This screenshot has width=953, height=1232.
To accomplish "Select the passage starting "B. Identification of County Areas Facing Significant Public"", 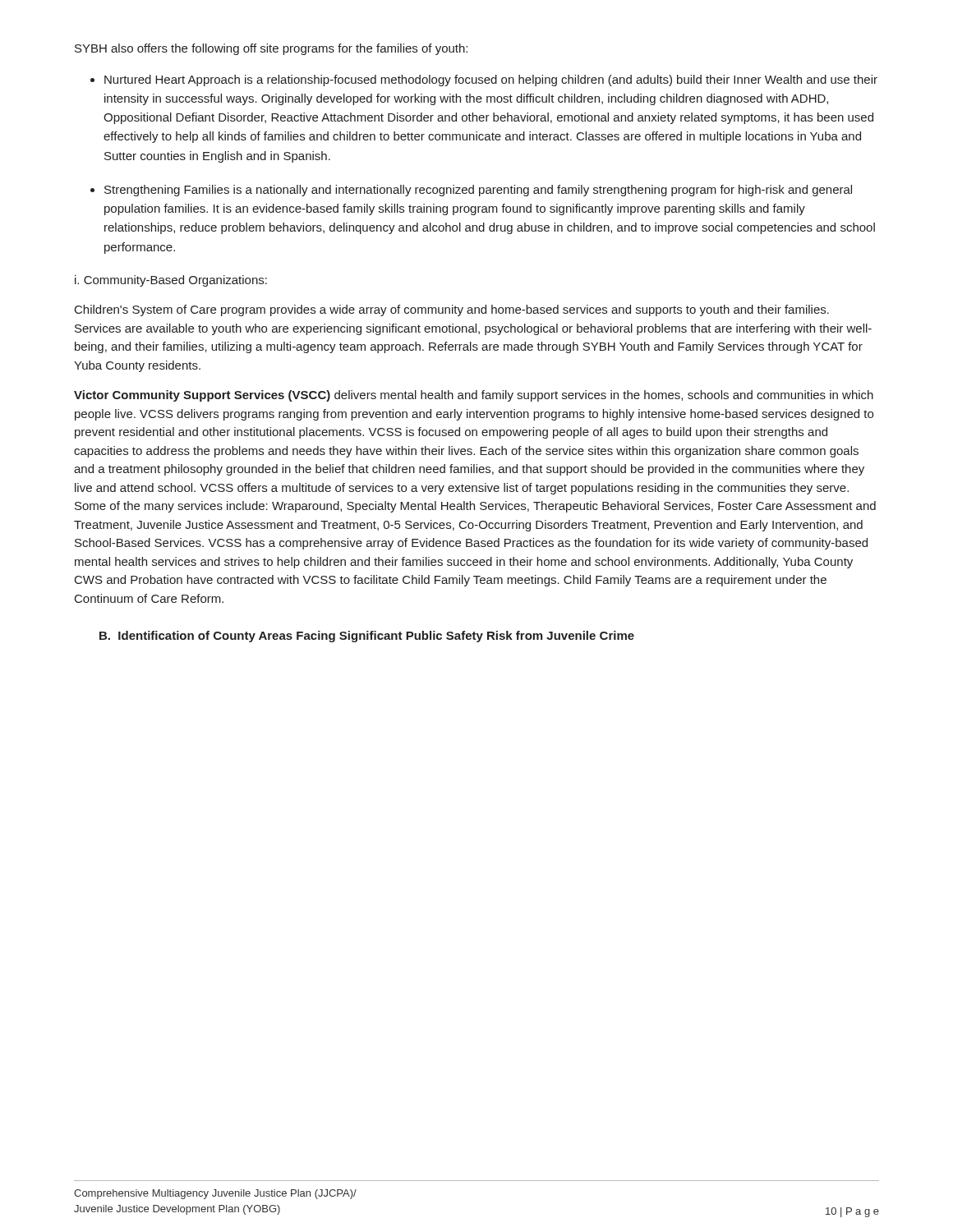I will [366, 636].
